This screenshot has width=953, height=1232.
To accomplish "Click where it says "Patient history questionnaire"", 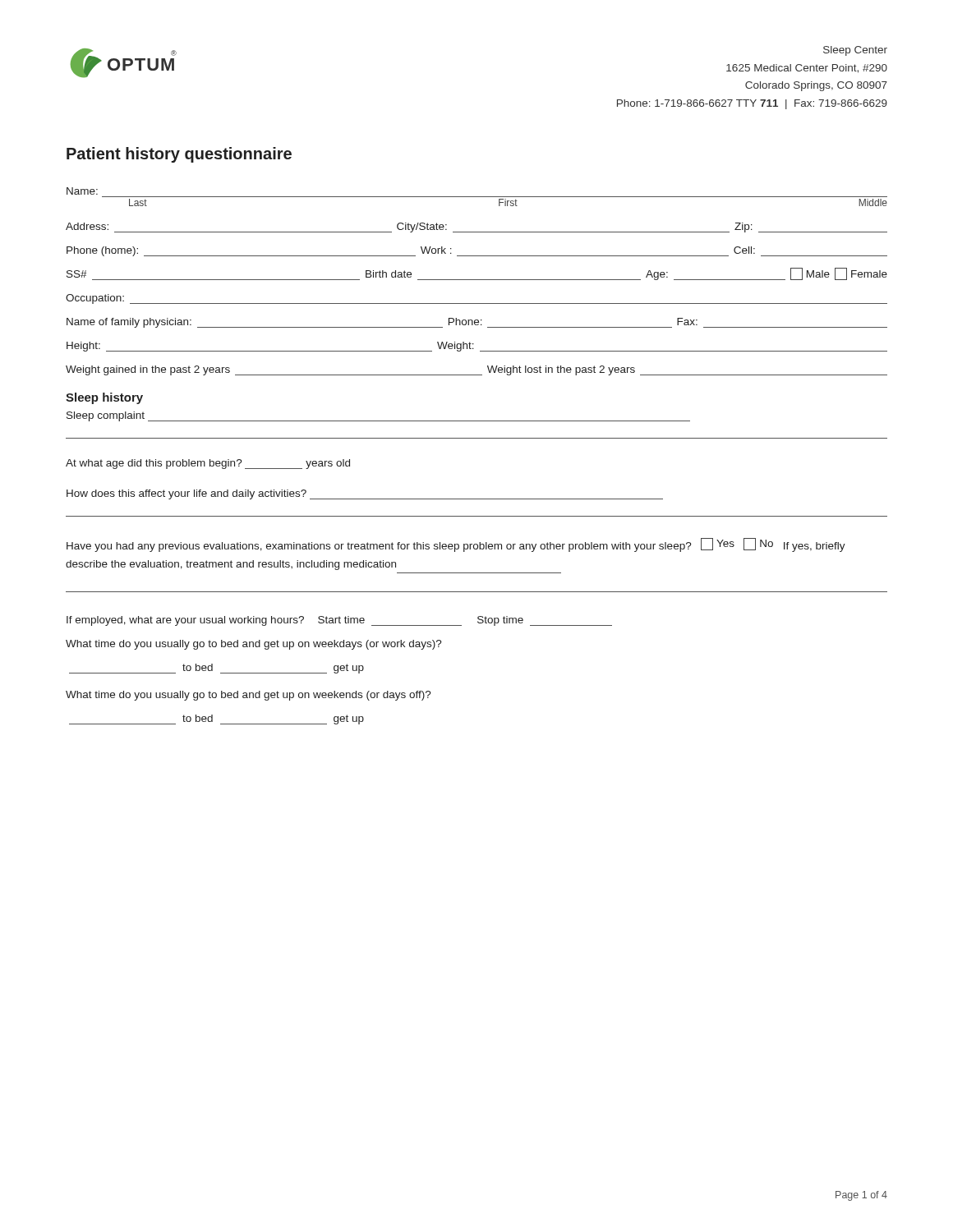I will (179, 154).
